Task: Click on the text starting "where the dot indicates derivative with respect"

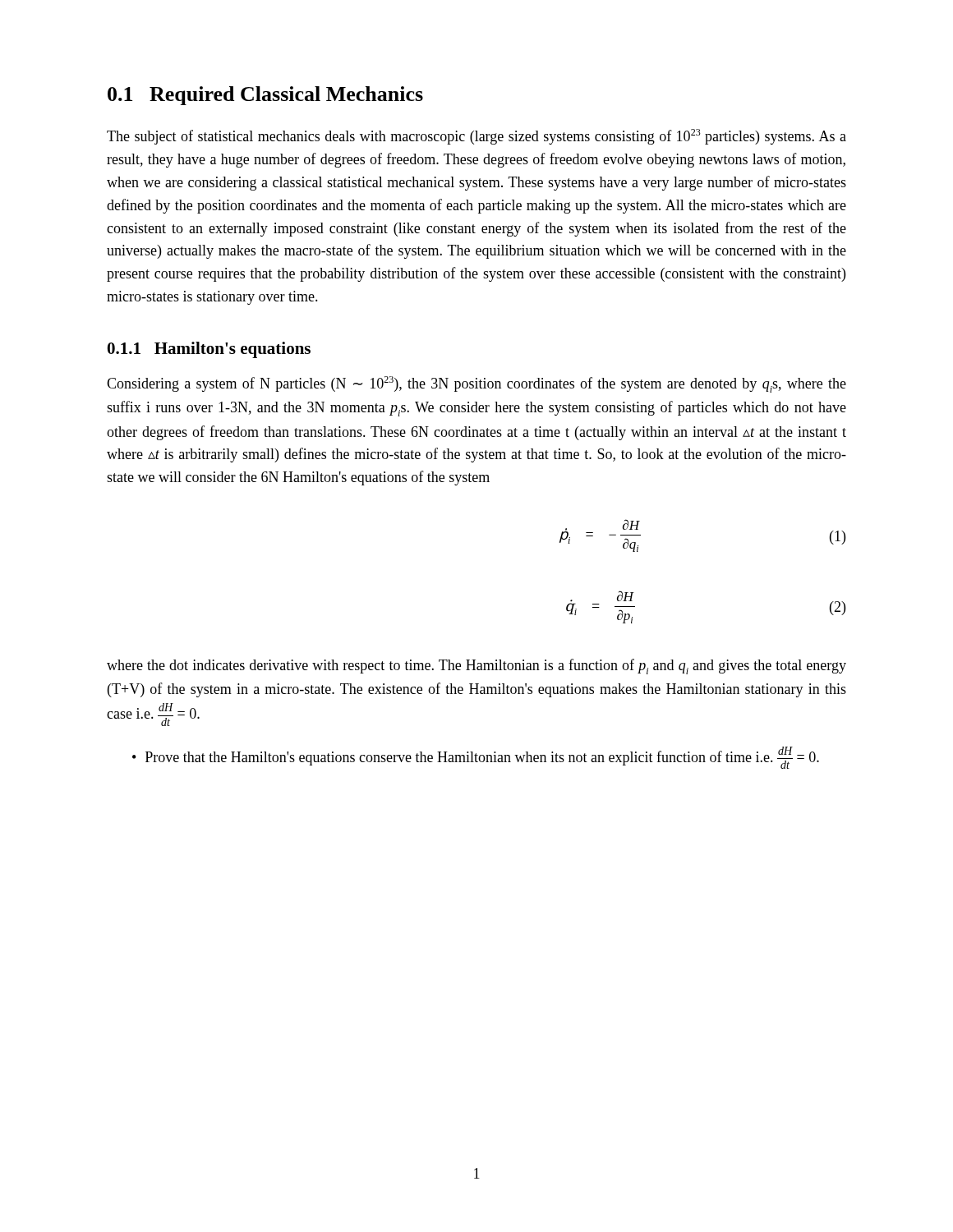Action: click(x=476, y=693)
